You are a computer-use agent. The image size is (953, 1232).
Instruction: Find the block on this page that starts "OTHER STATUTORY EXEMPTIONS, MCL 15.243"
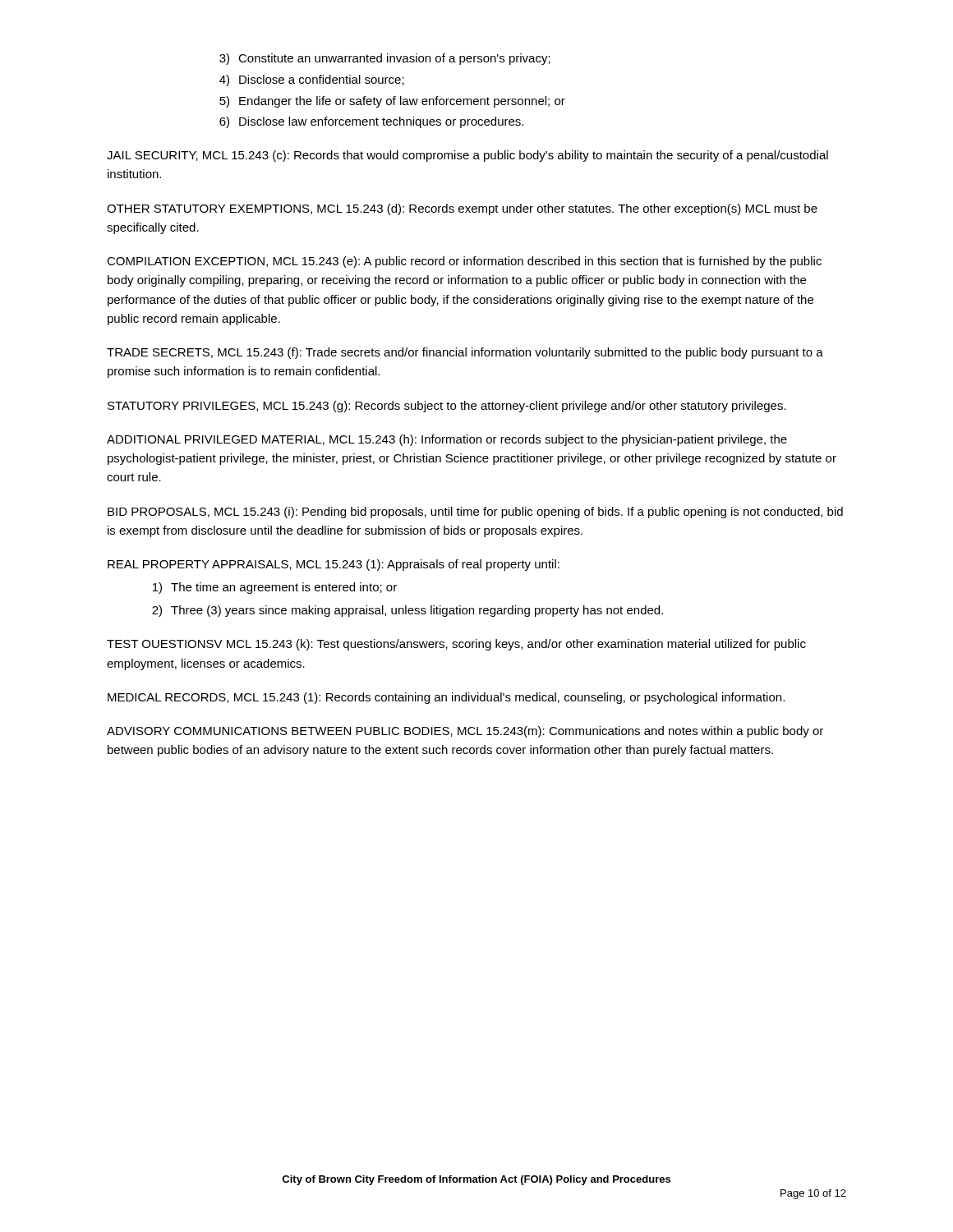(462, 217)
